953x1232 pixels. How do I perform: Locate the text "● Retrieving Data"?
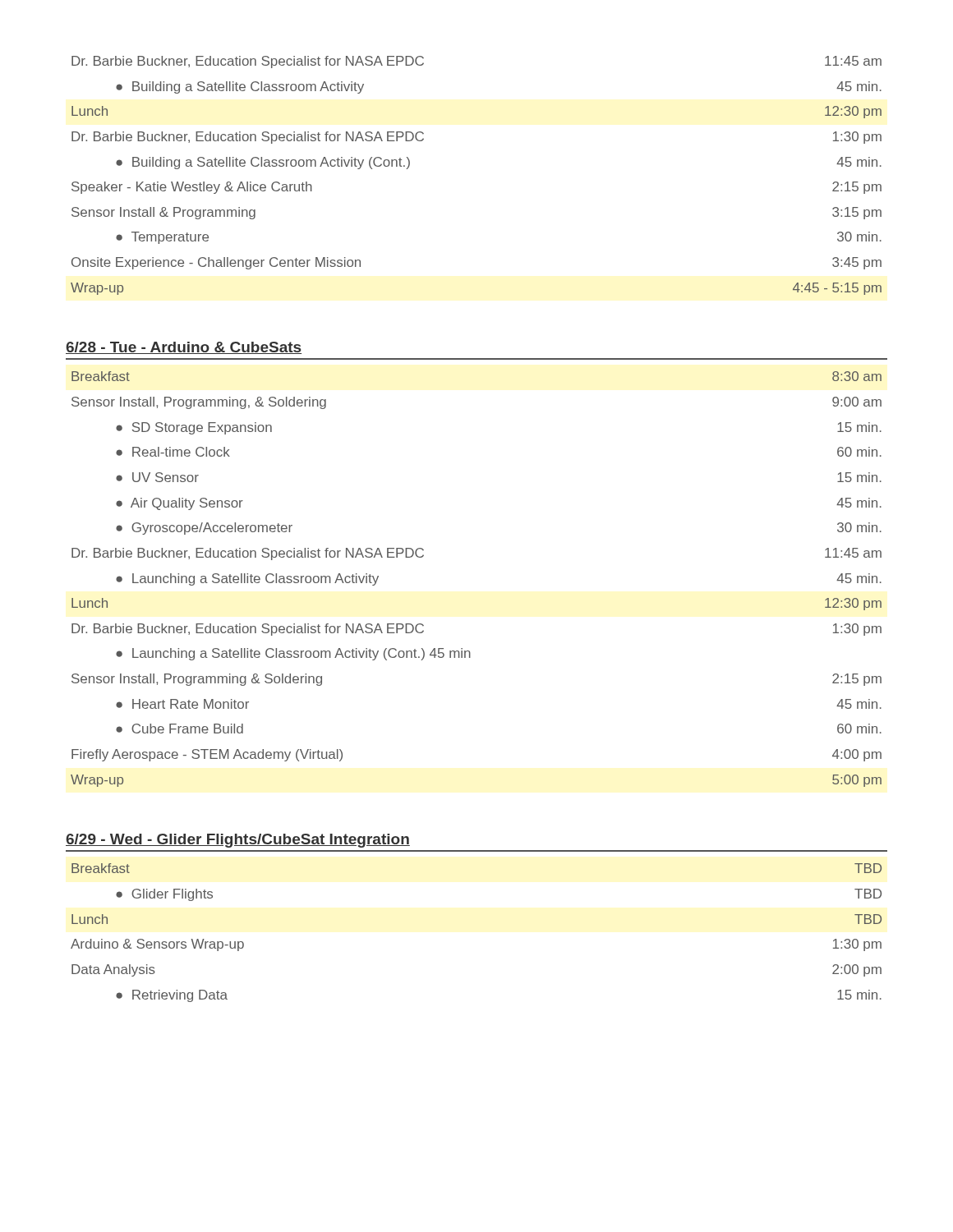[x=171, y=995]
